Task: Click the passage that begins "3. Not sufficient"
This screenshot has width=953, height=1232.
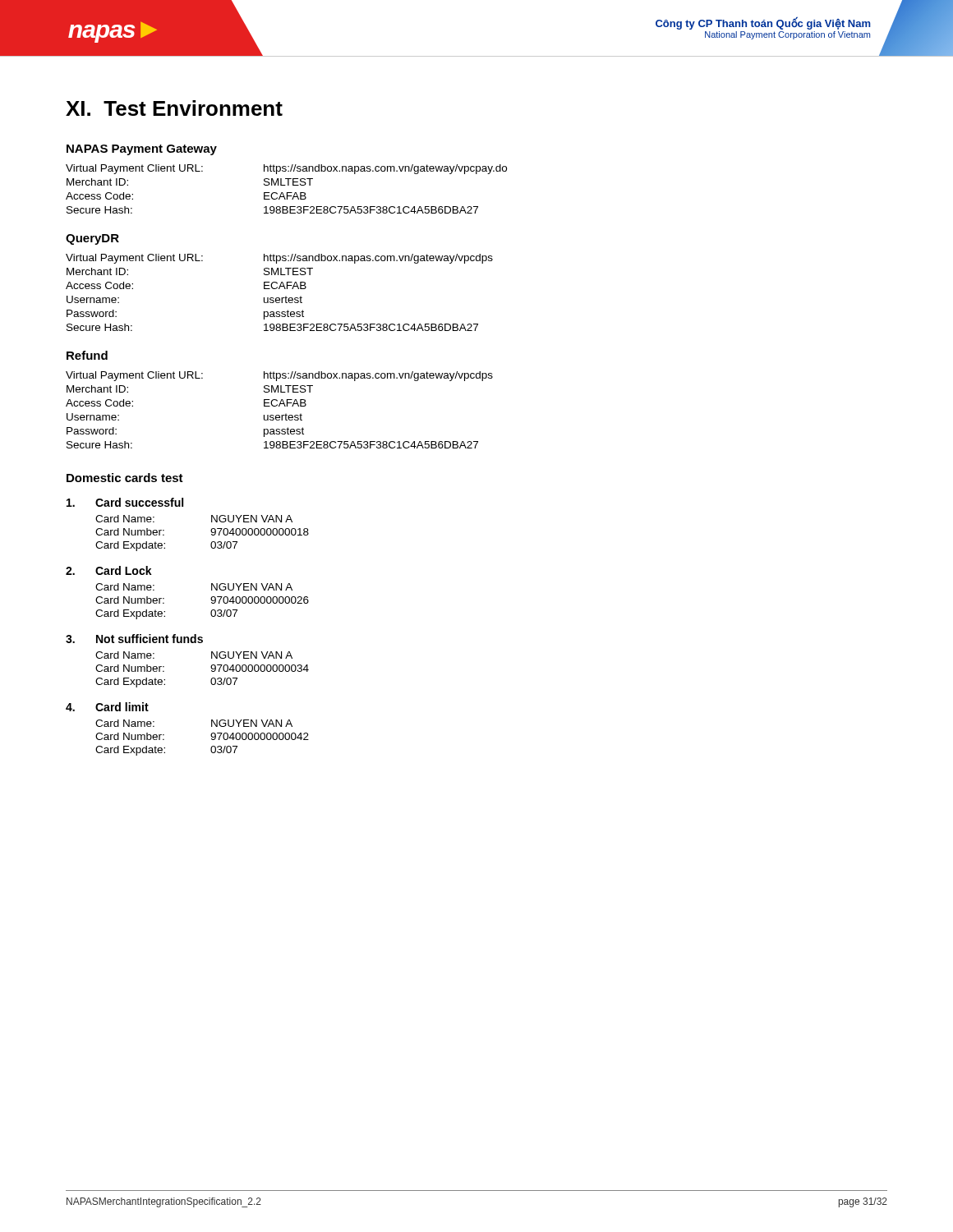Action: [134, 639]
